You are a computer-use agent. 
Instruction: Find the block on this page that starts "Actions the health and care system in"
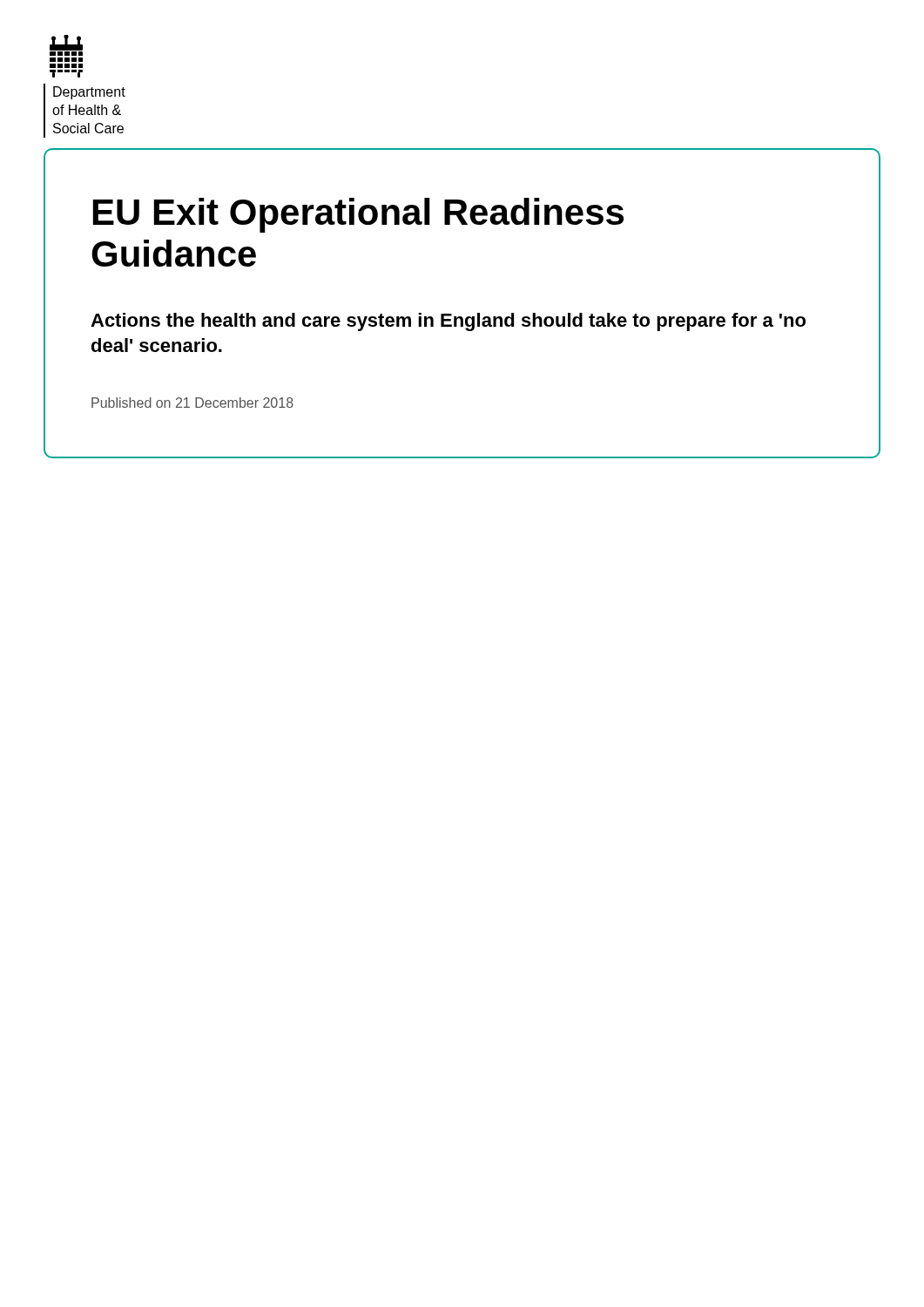pos(448,333)
